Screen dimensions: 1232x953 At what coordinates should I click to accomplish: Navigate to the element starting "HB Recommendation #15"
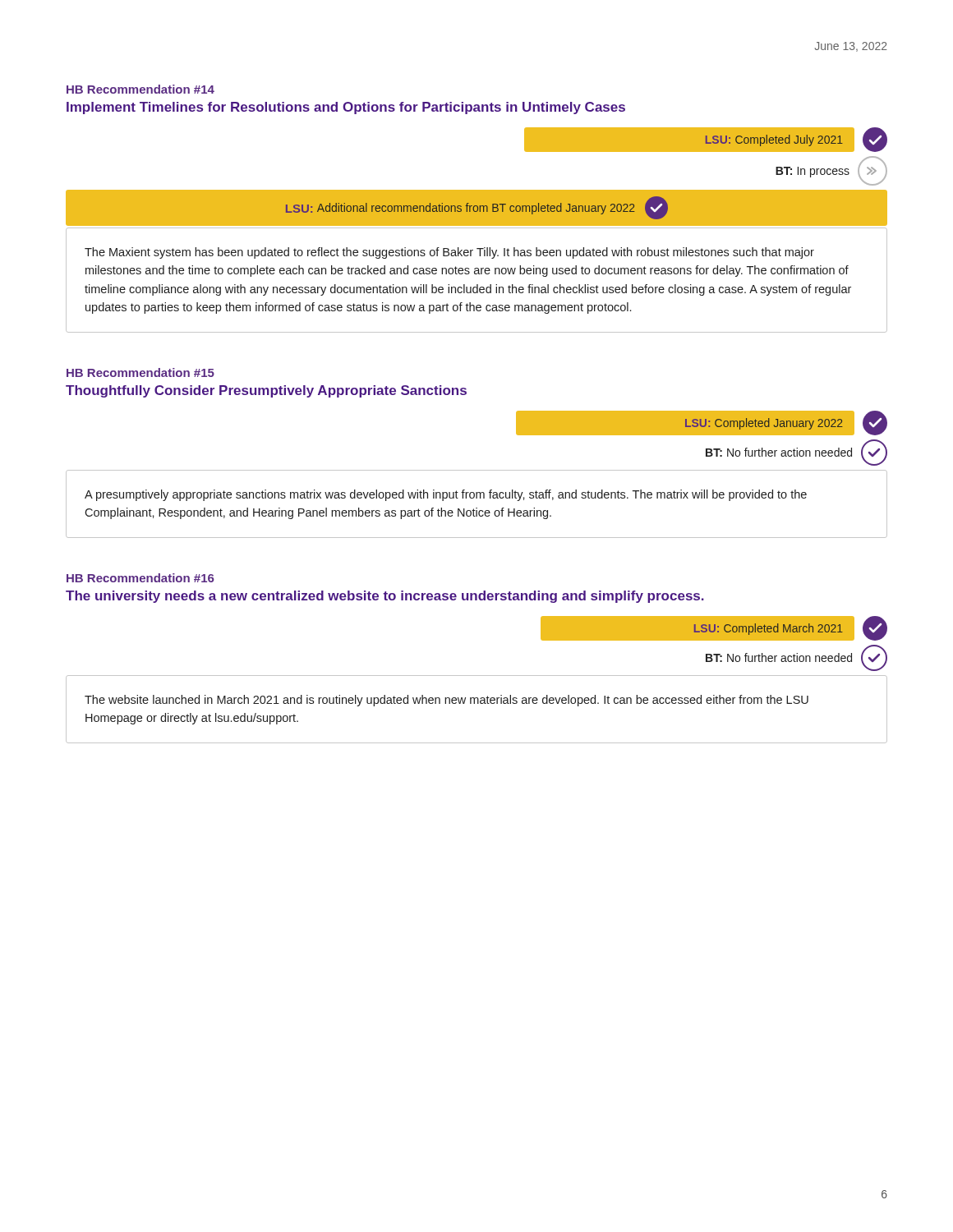[x=140, y=372]
